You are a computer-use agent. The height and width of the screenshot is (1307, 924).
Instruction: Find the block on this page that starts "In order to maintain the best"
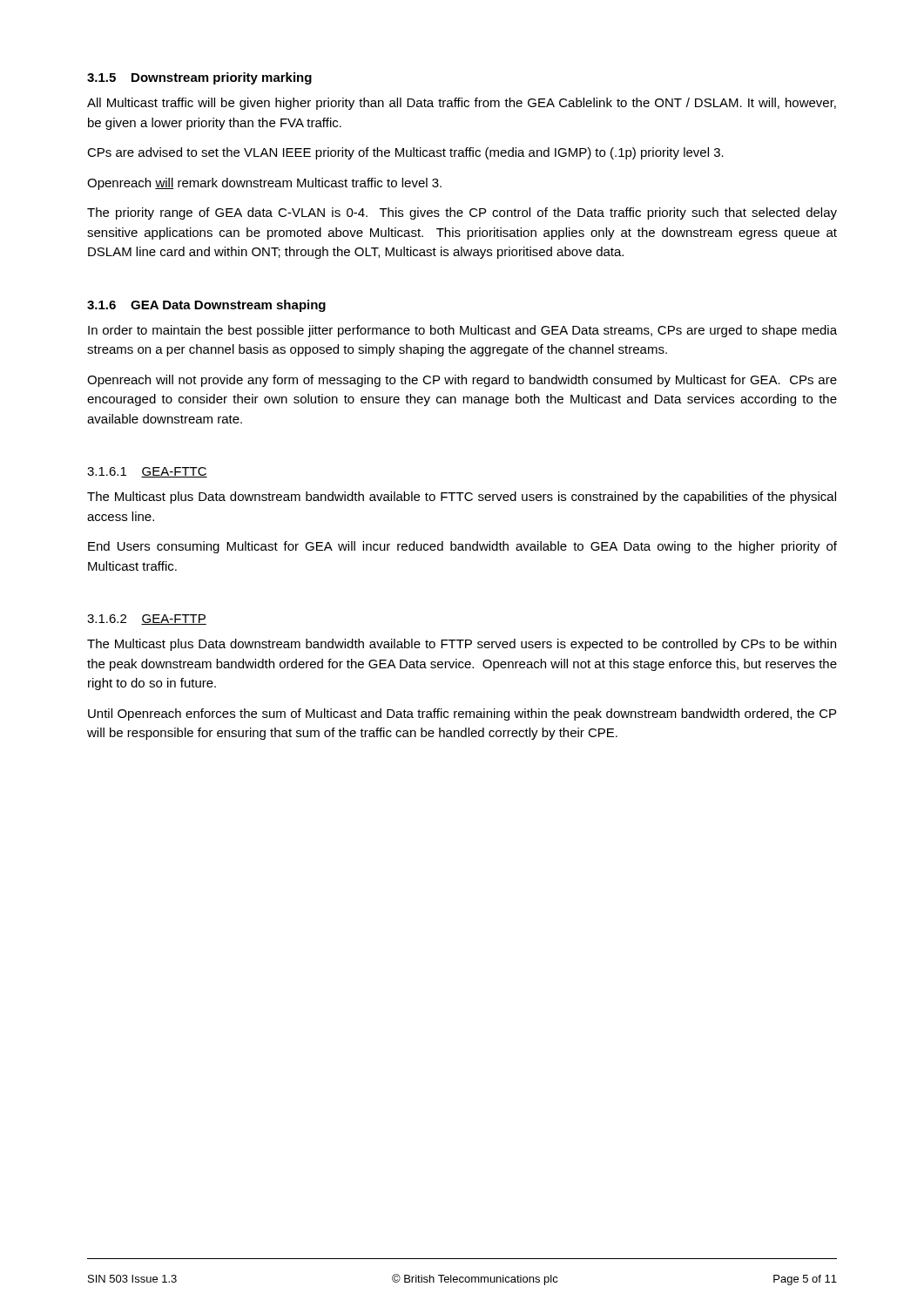coord(462,339)
